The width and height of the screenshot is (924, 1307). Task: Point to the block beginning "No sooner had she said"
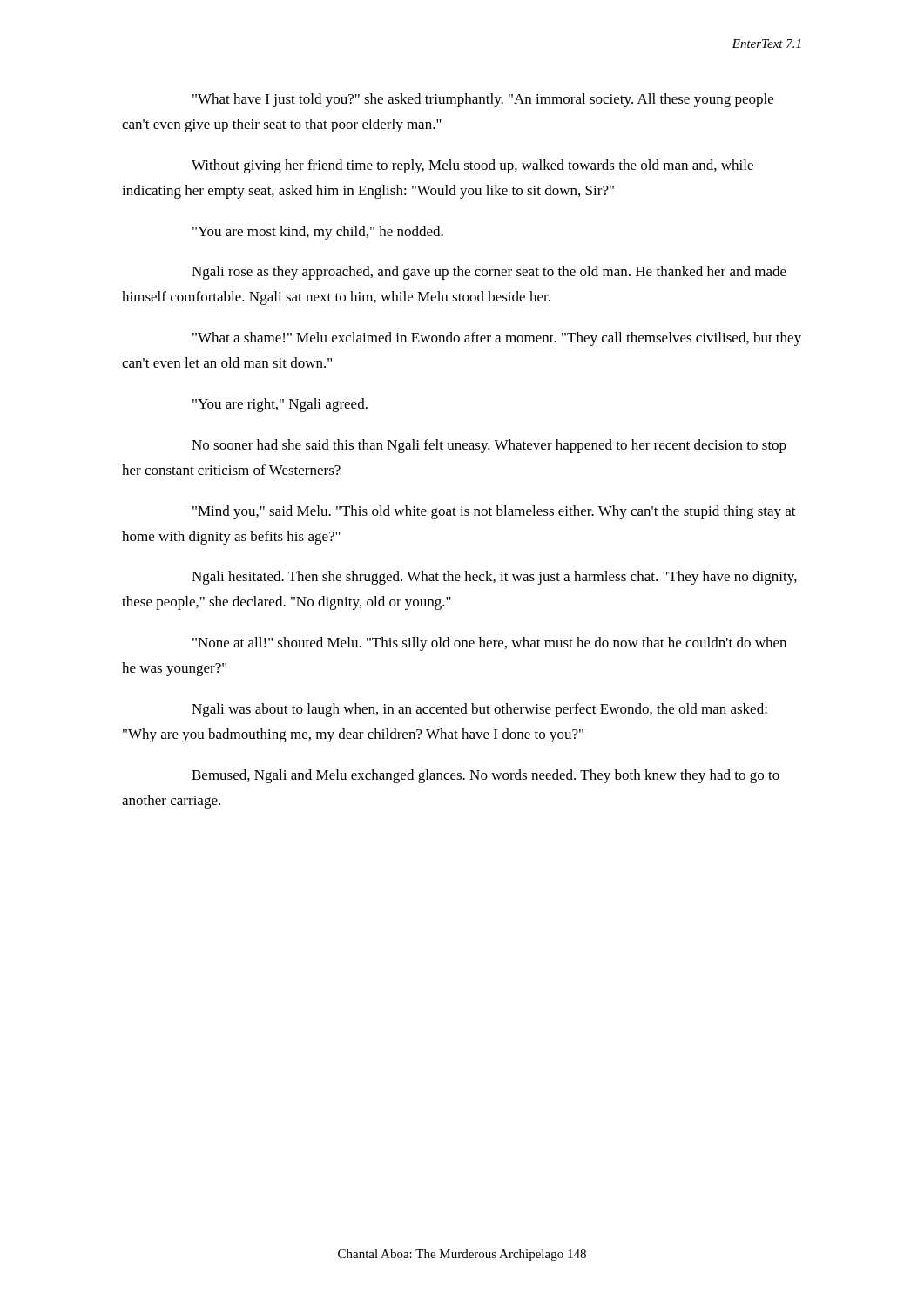click(462, 458)
